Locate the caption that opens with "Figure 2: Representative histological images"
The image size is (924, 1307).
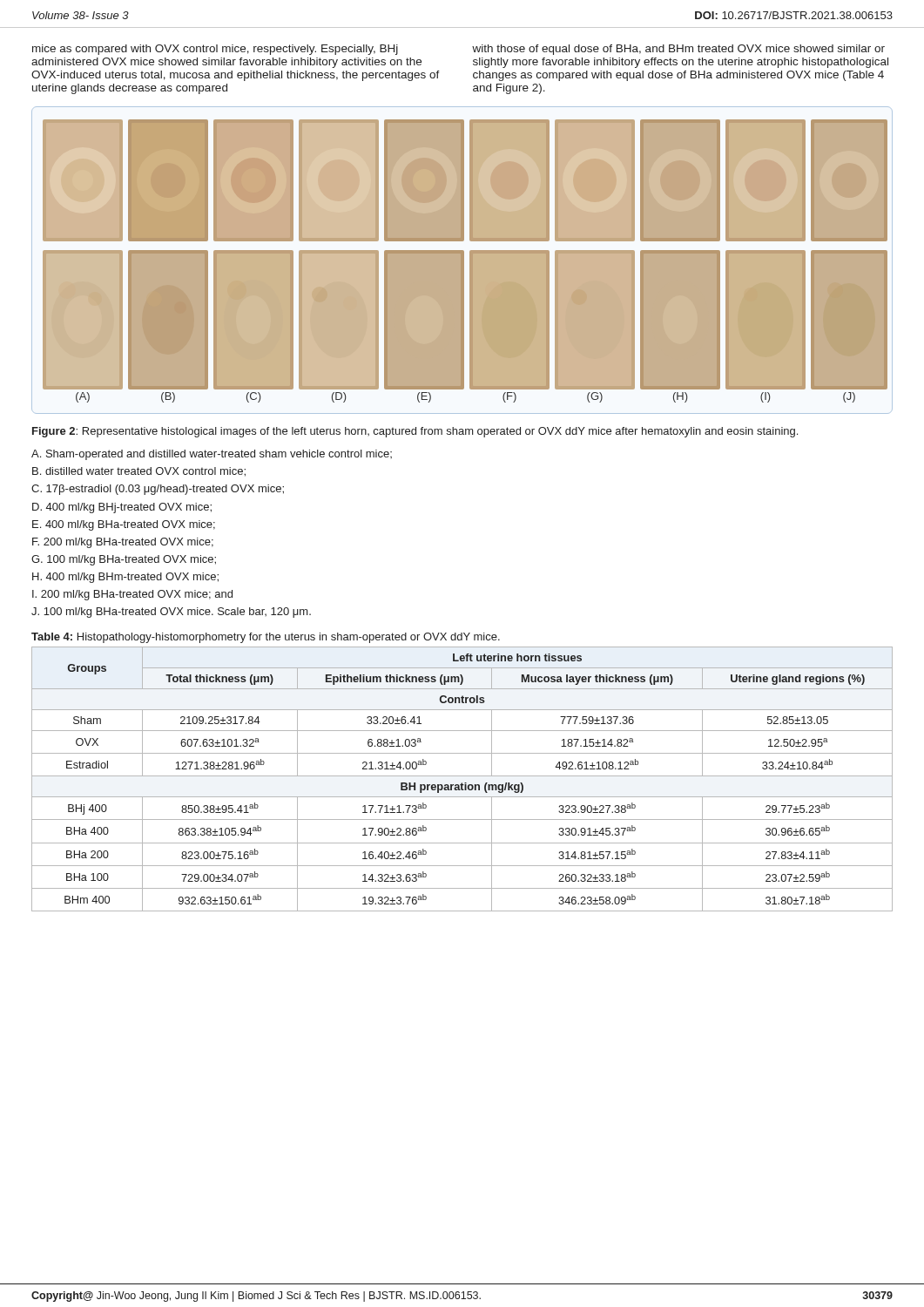coord(415,431)
